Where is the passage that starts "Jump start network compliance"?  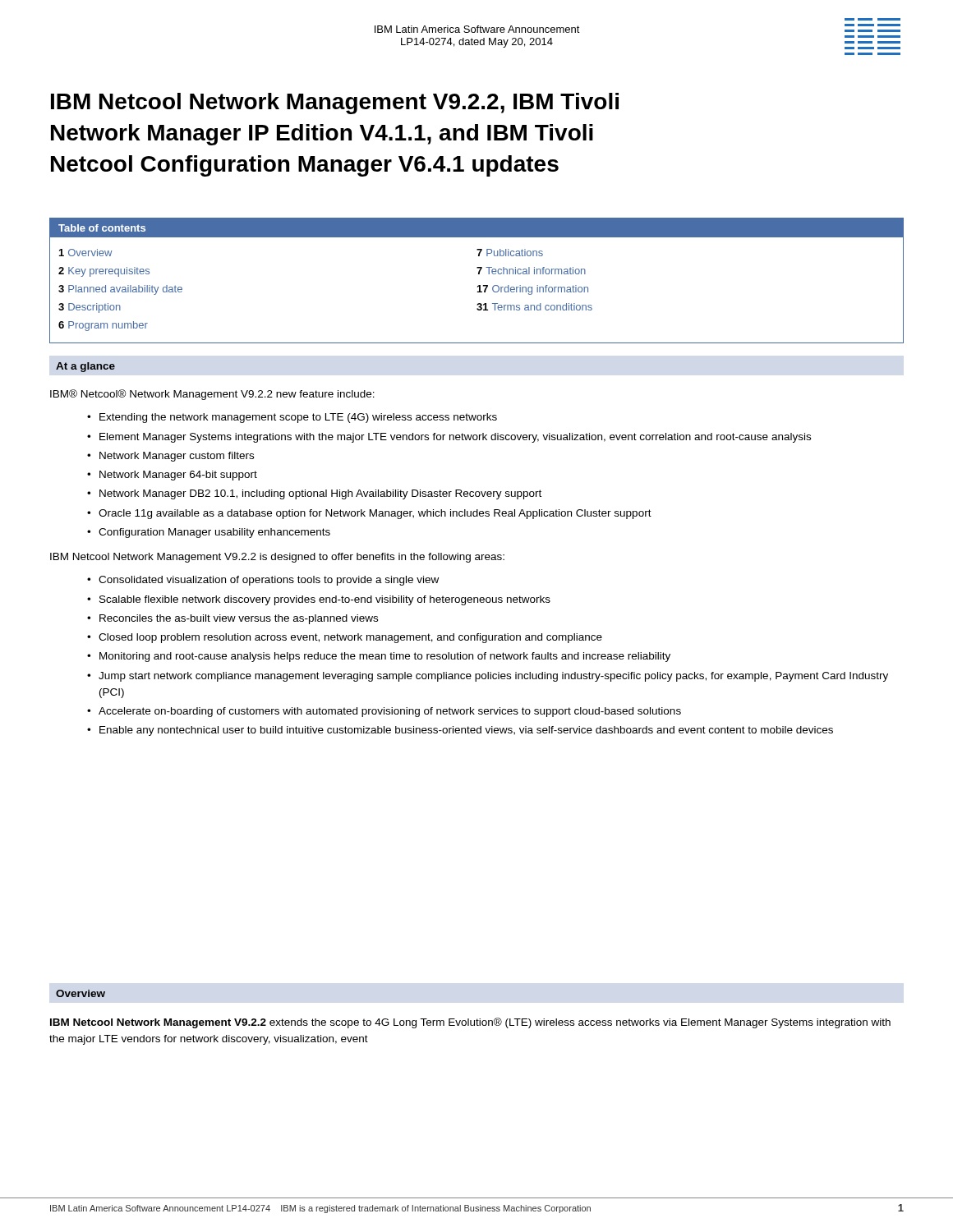point(493,683)
